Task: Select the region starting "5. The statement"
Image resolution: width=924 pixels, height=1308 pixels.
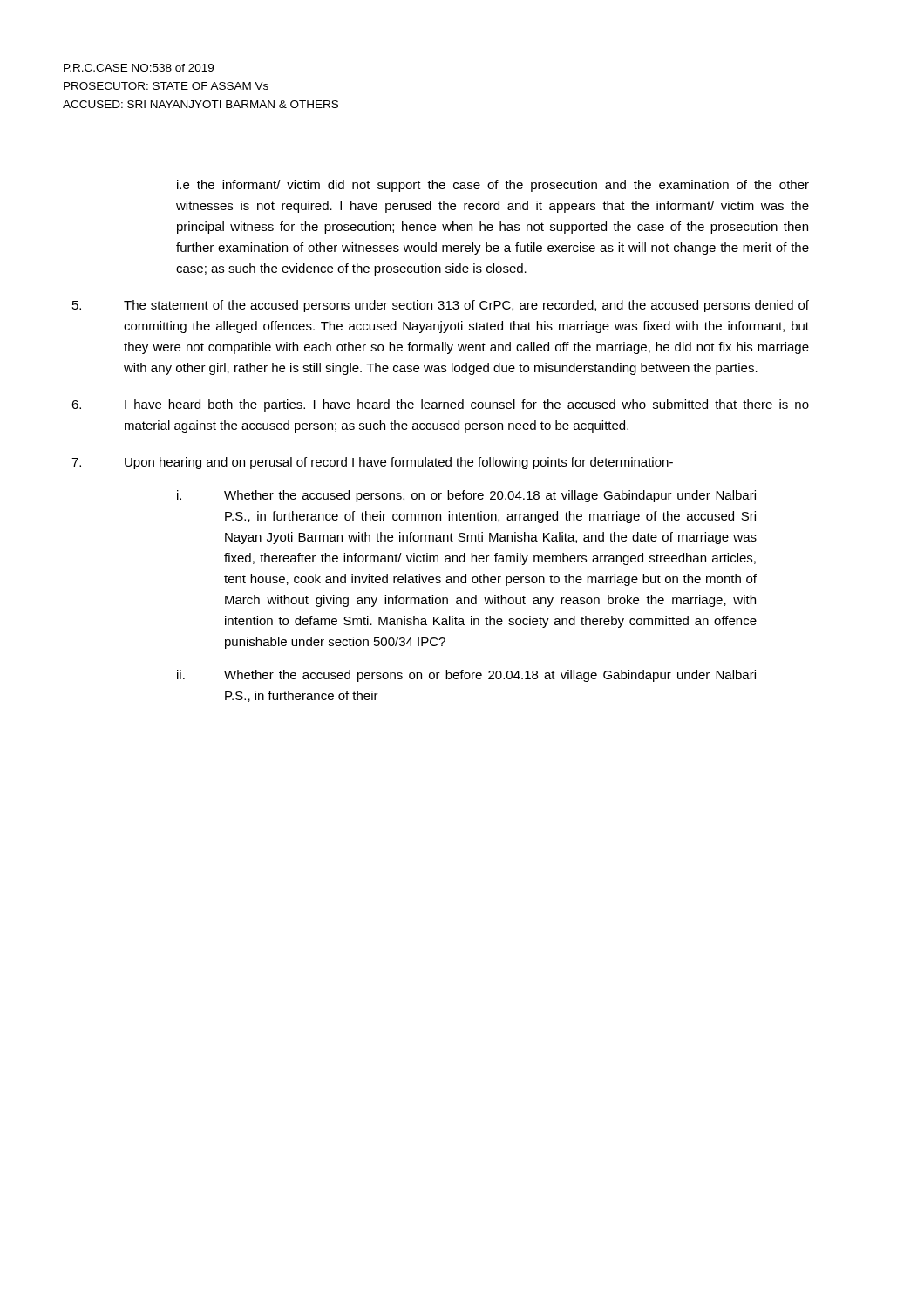Action: pos(436,337)
